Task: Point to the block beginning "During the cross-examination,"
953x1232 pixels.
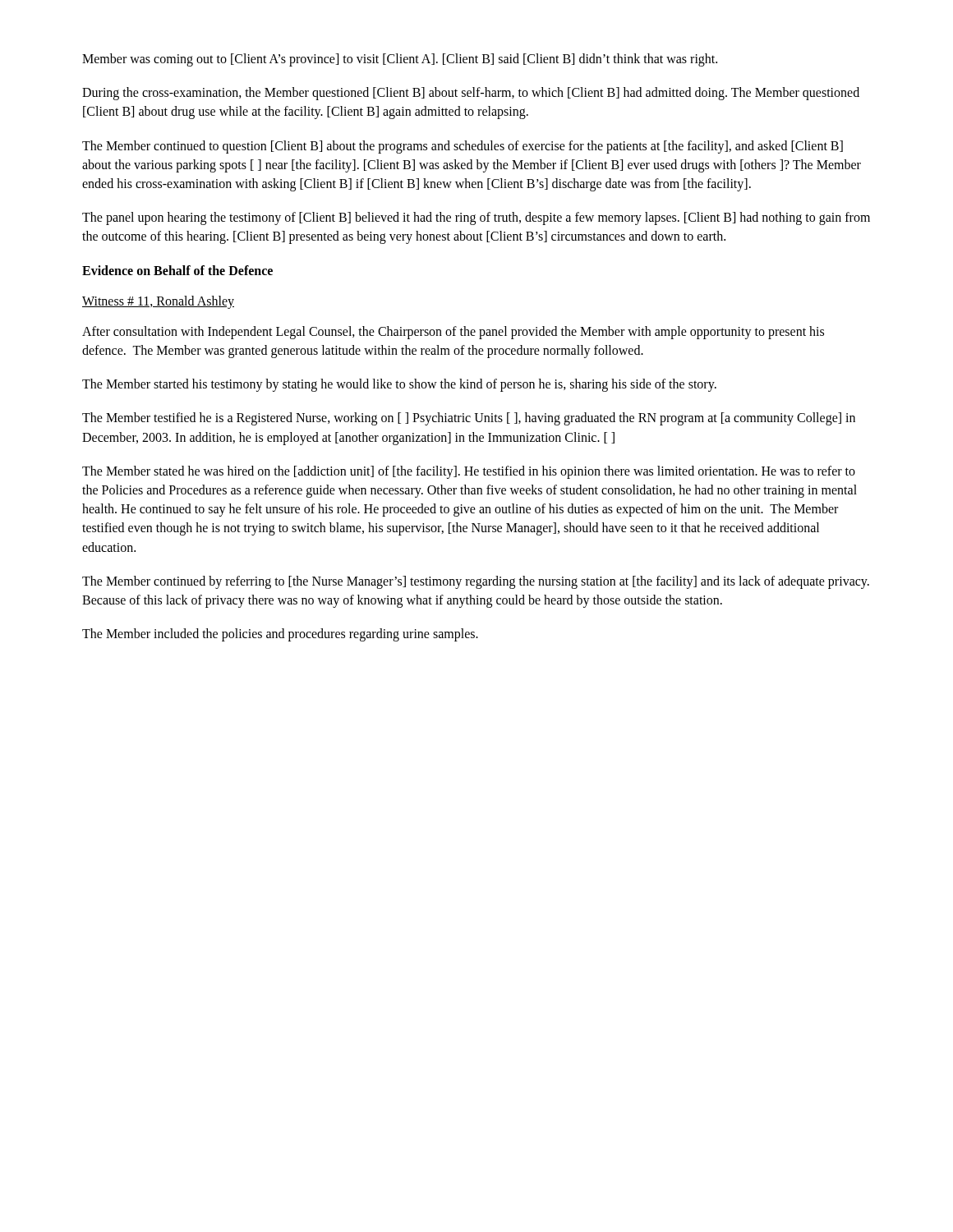Action: pos(471,102)
